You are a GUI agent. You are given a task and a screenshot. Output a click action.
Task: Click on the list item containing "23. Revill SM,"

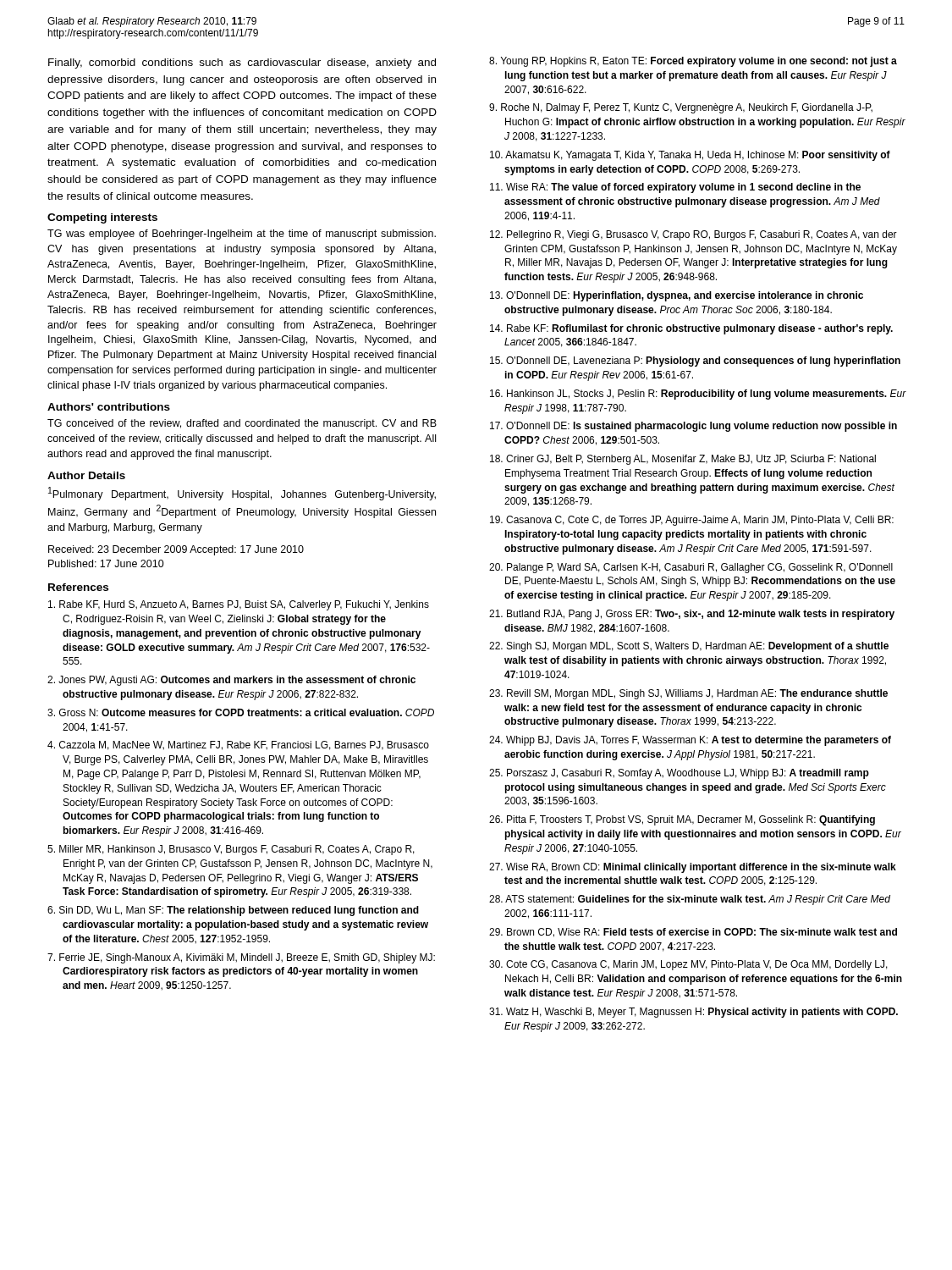[689, 708]
